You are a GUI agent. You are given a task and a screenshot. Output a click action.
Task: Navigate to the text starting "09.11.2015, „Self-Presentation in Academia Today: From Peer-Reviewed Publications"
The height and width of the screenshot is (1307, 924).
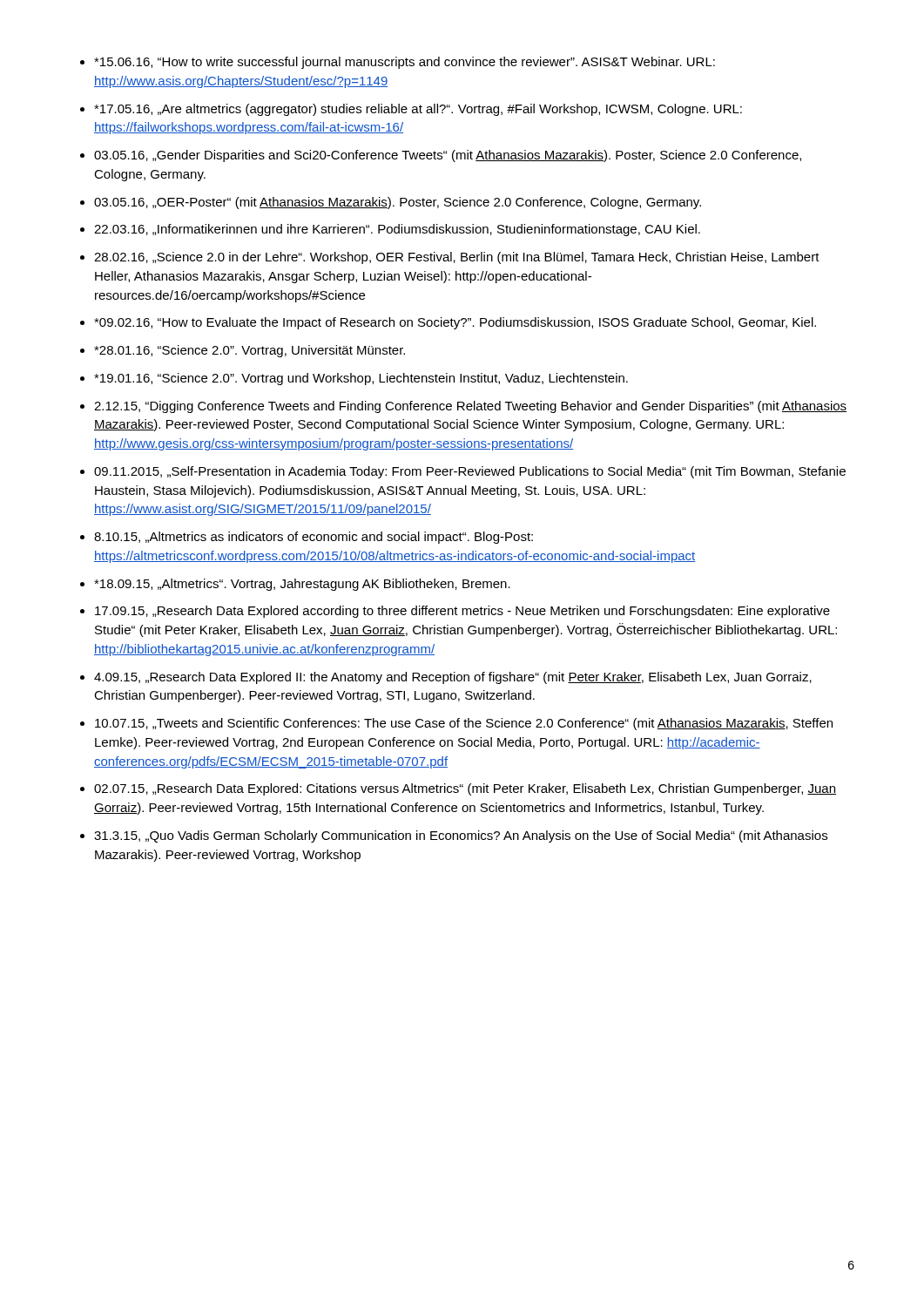tap(470, 490)
